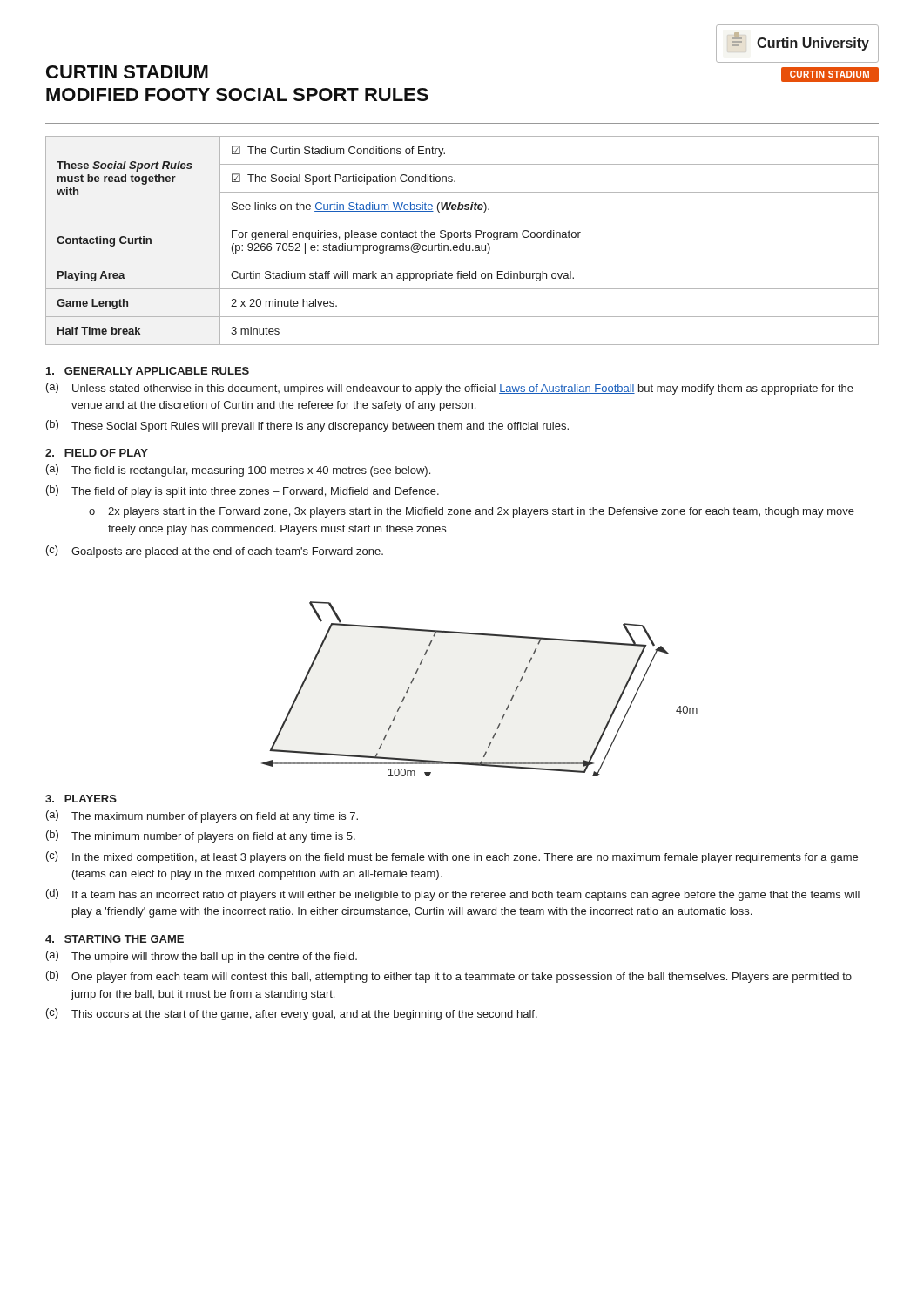Locate the section header that opens with "1. GENERALLY APPLICABLE"
The height and width of the screenshot is (1307, 924).
147,371
